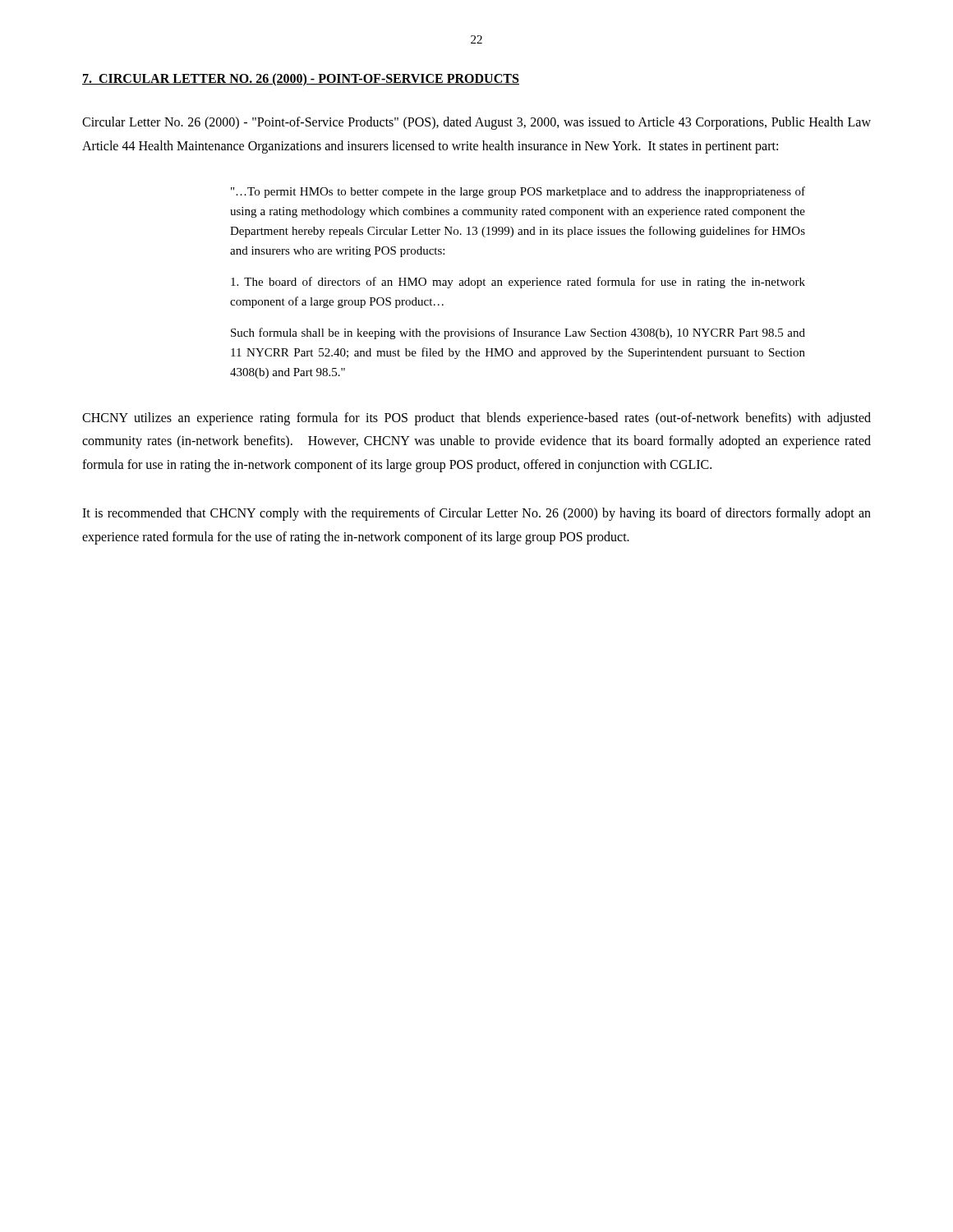Find the text block containing "CHCNY utilizes an experience rating formula for its"
The height and width of the screenshot is (1232, 953).
476,441
